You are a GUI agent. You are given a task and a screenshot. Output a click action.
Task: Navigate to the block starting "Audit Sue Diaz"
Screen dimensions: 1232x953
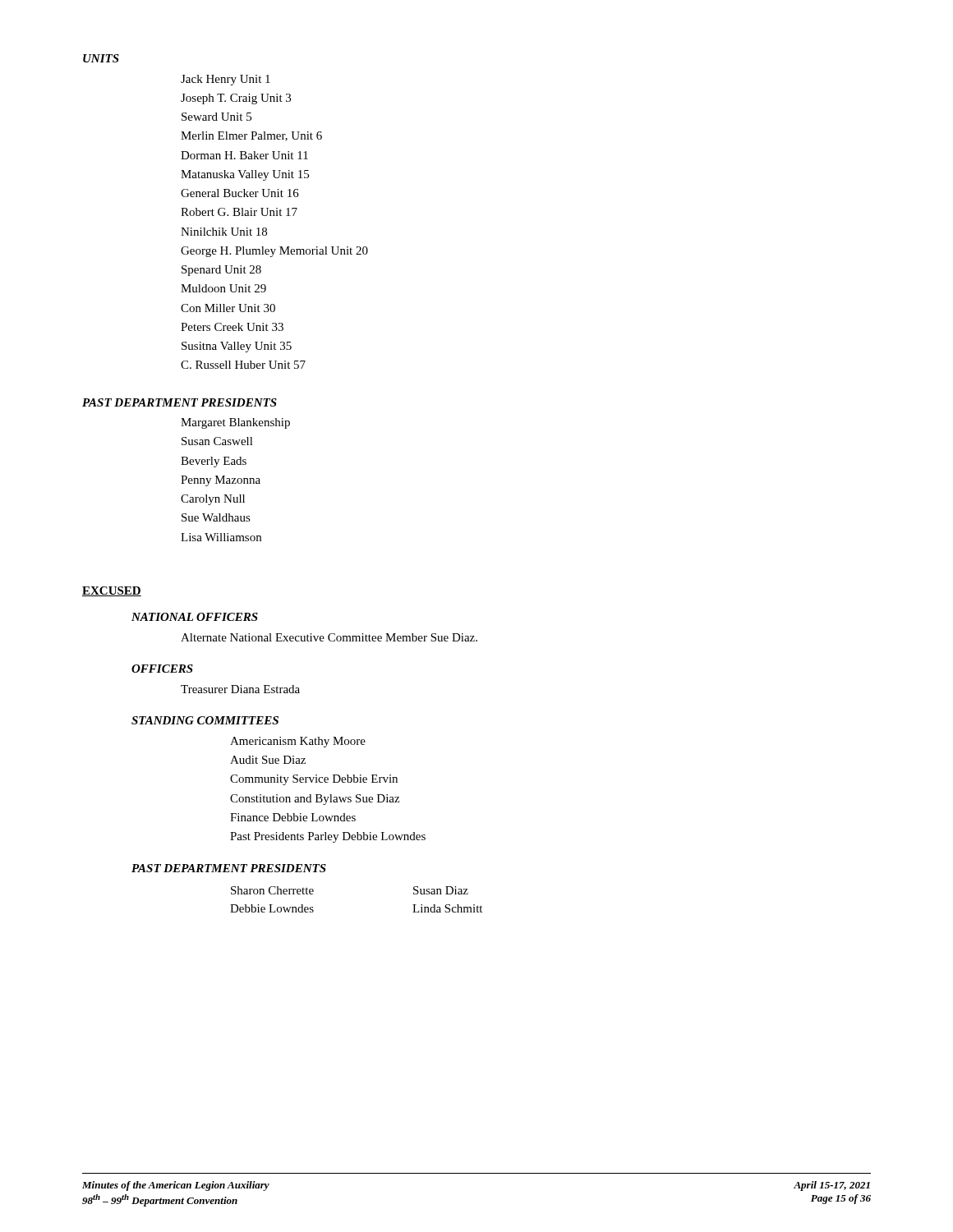pyautogui.click(x=268, y=760)
